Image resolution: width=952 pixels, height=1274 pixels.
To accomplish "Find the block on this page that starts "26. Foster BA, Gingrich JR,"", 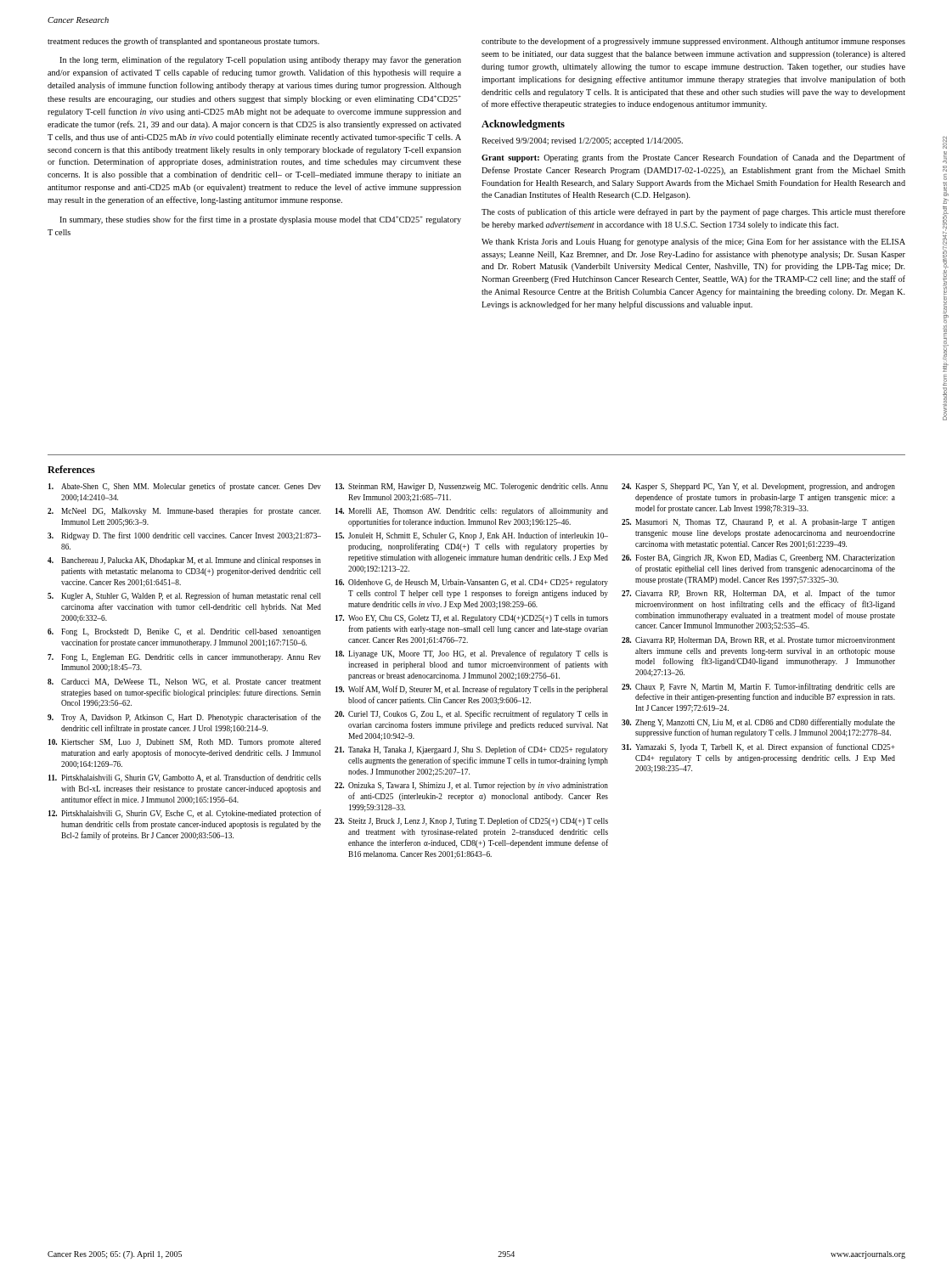I will click(758, 569).
